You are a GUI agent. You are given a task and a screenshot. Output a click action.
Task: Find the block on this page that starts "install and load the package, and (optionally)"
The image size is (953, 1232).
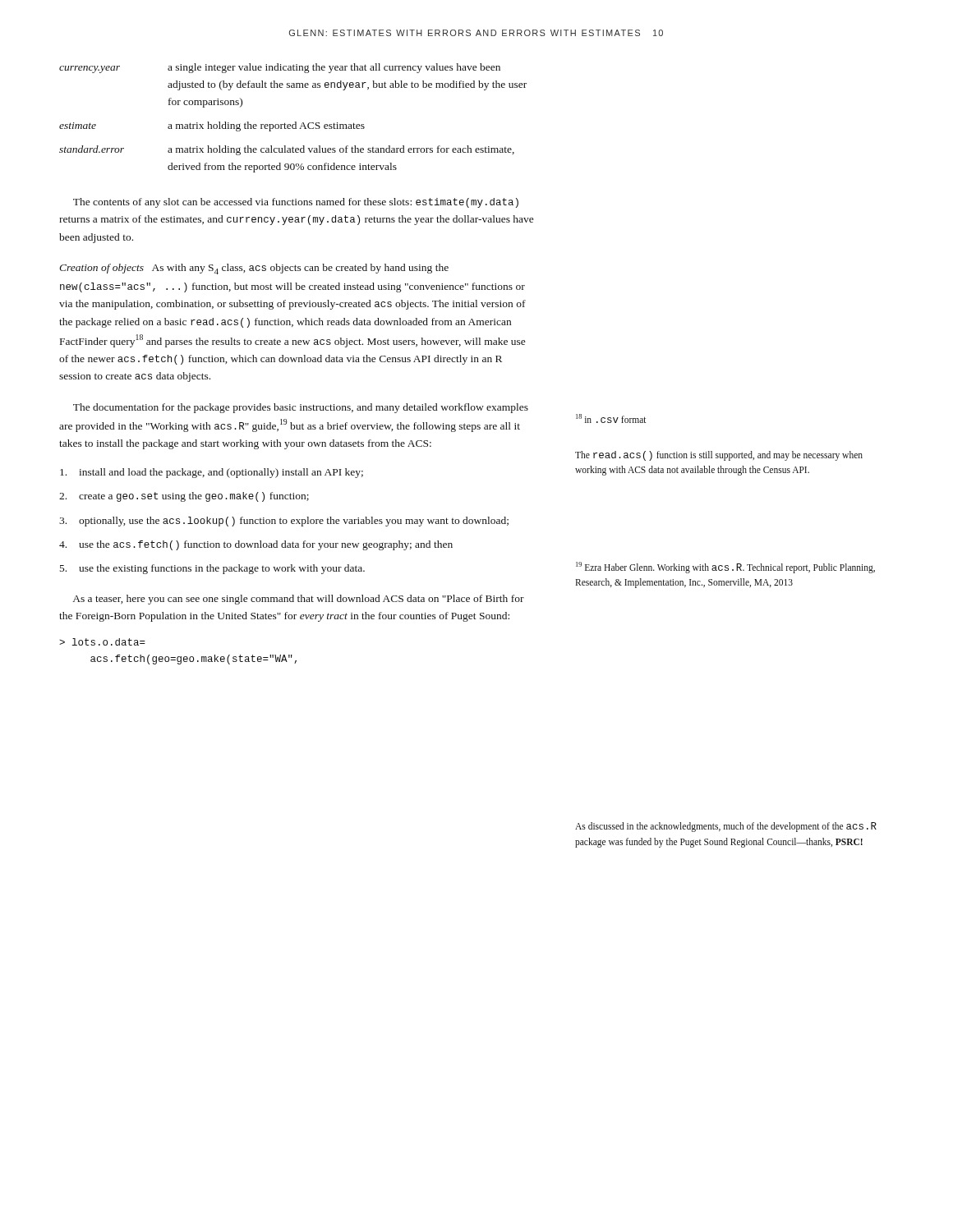297,473
